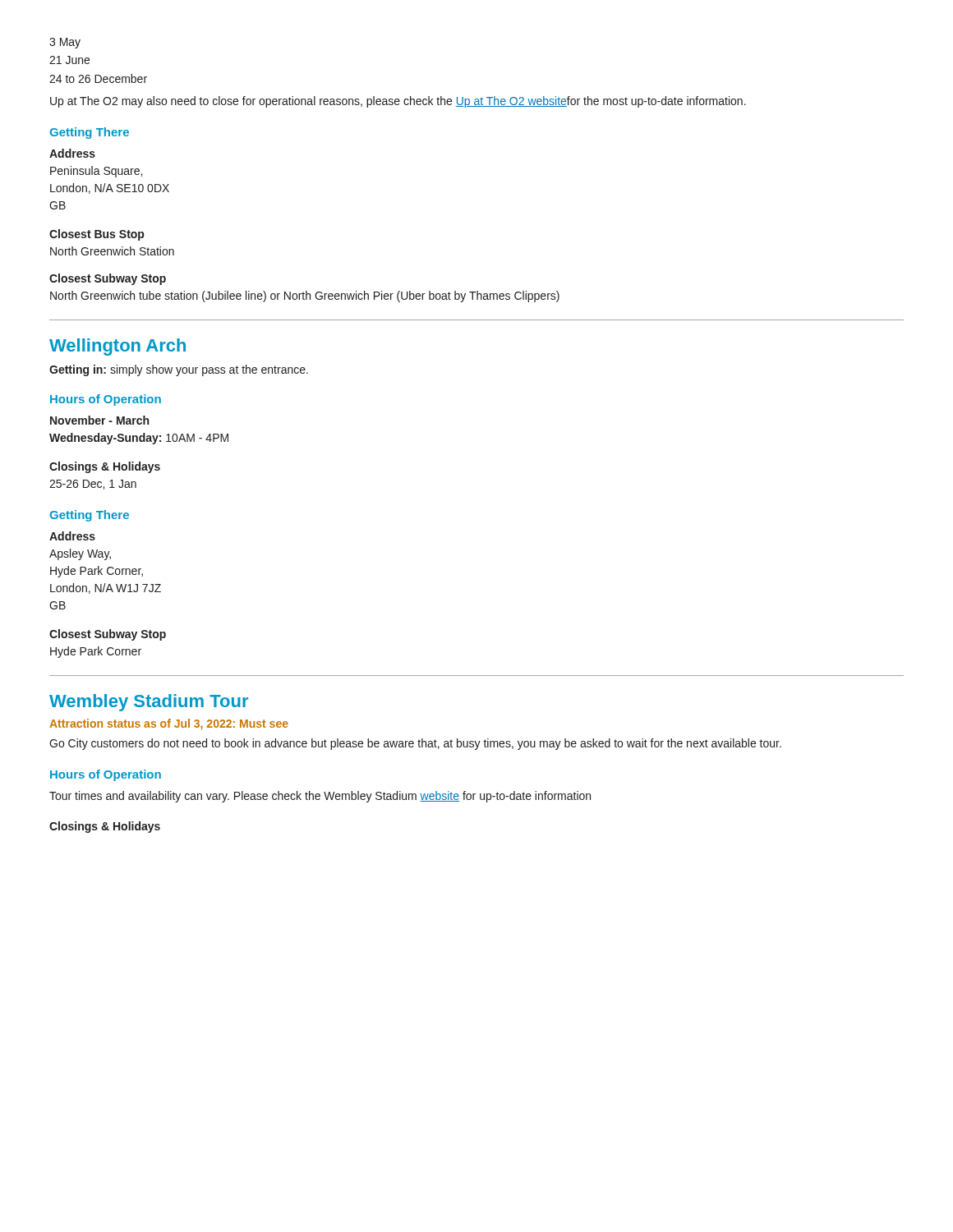The height and width of the screenshot is (1232, 953).
Task: Navigate to the passage starting "Up at The O2 may also need to"
Action: coord(398,101)
